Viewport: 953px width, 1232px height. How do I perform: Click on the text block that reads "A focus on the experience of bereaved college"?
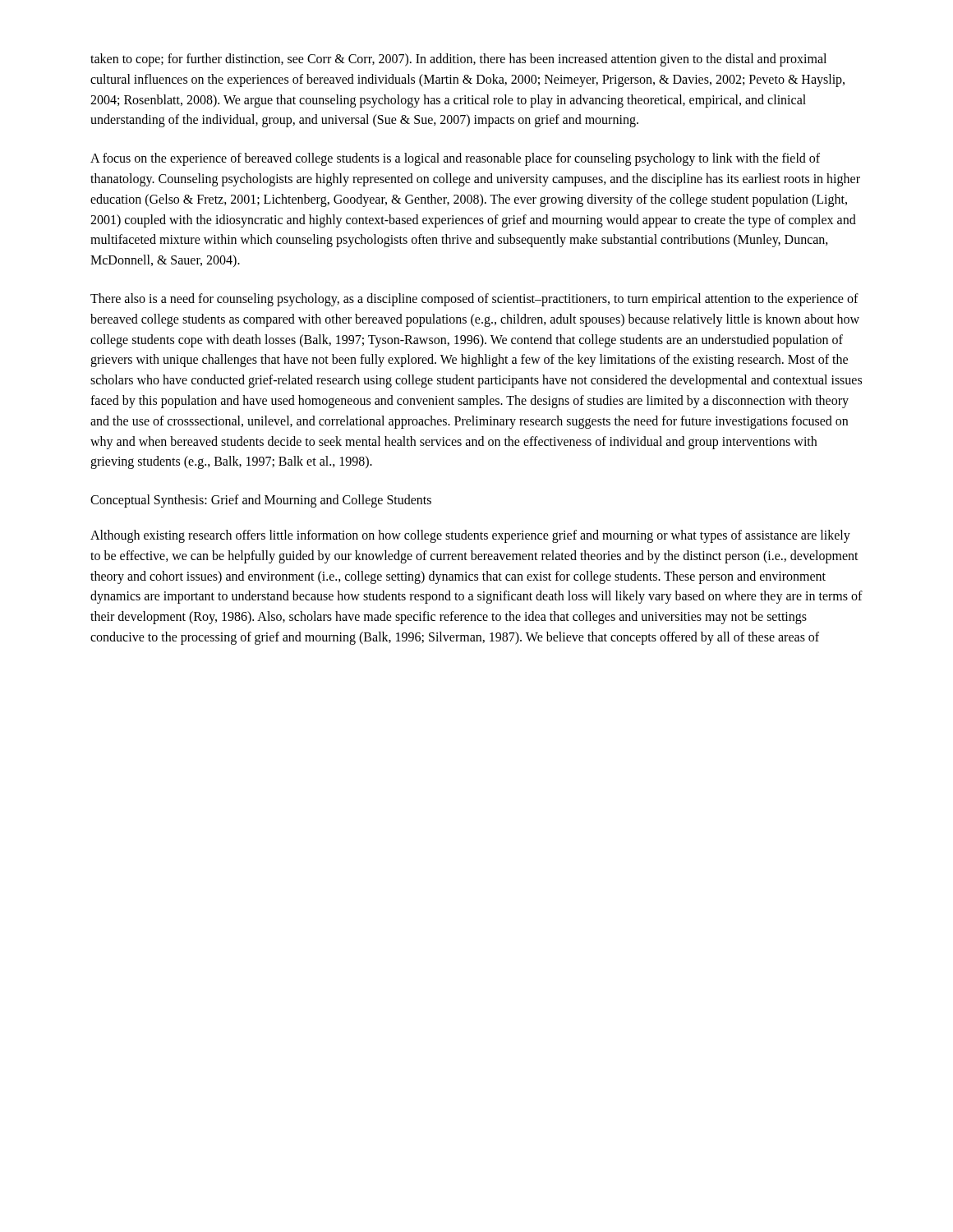click(x=475, y=209)
